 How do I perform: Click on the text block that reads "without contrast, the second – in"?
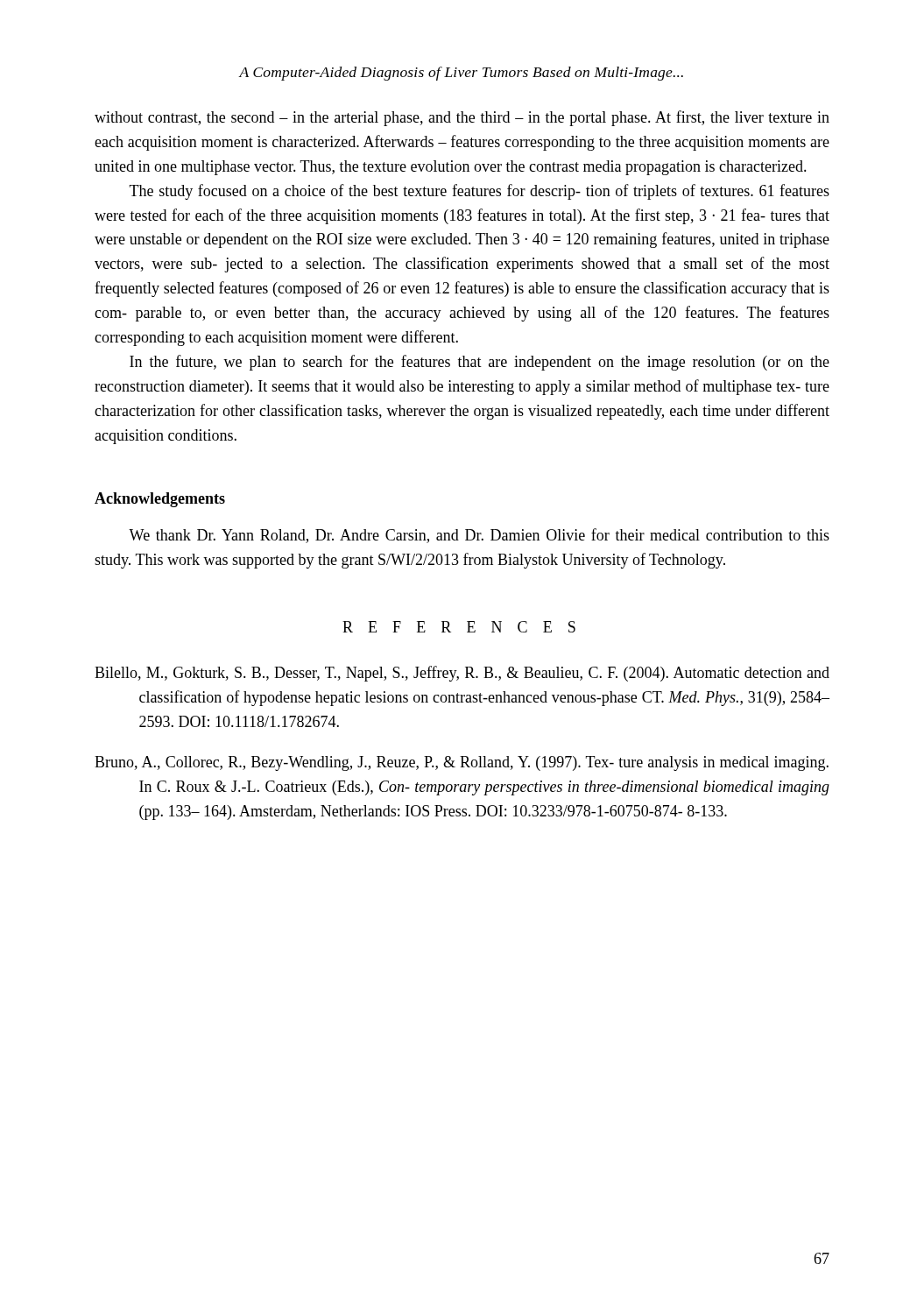(x=462, y=277)
